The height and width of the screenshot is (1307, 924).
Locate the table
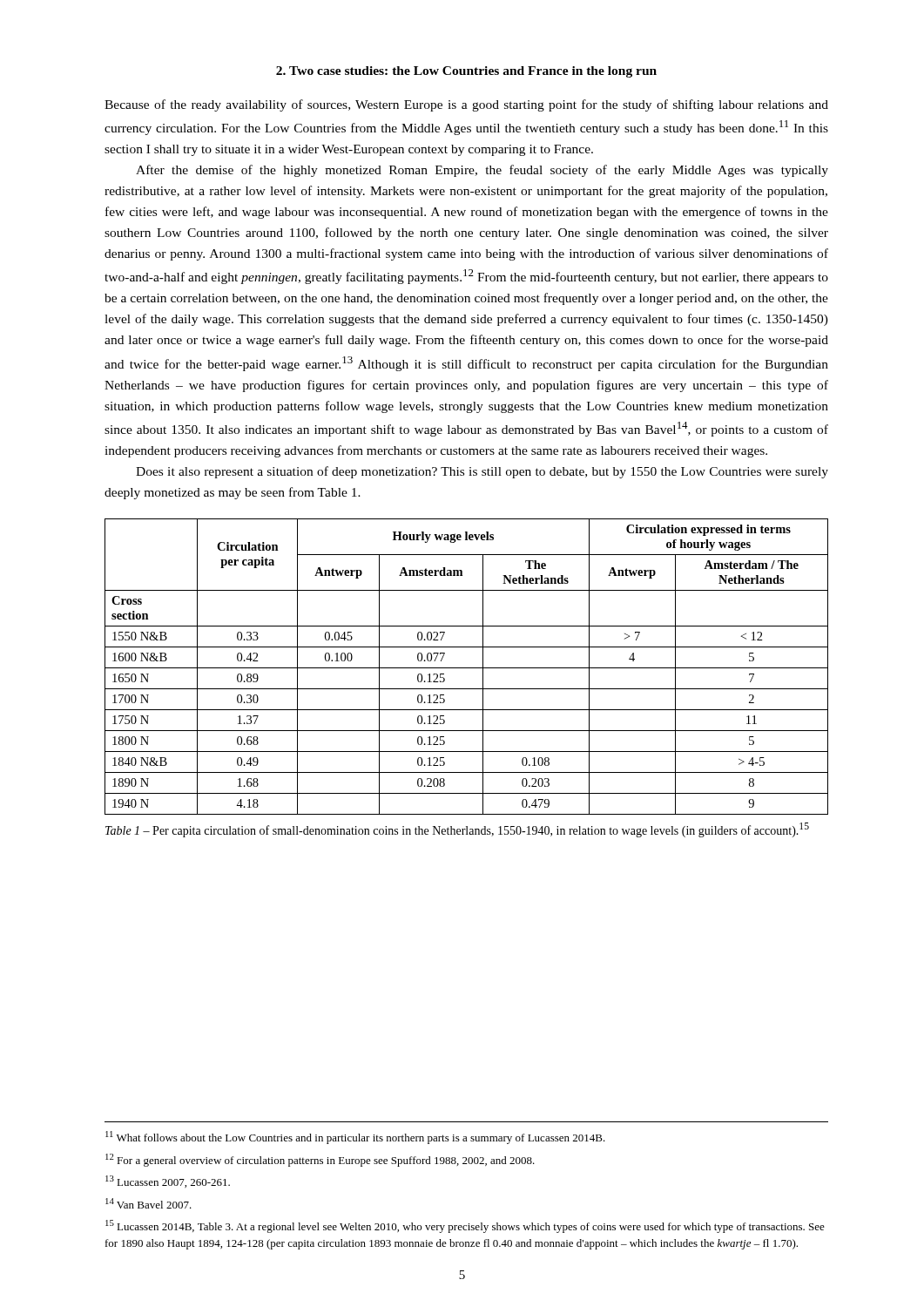coord(466,667)
